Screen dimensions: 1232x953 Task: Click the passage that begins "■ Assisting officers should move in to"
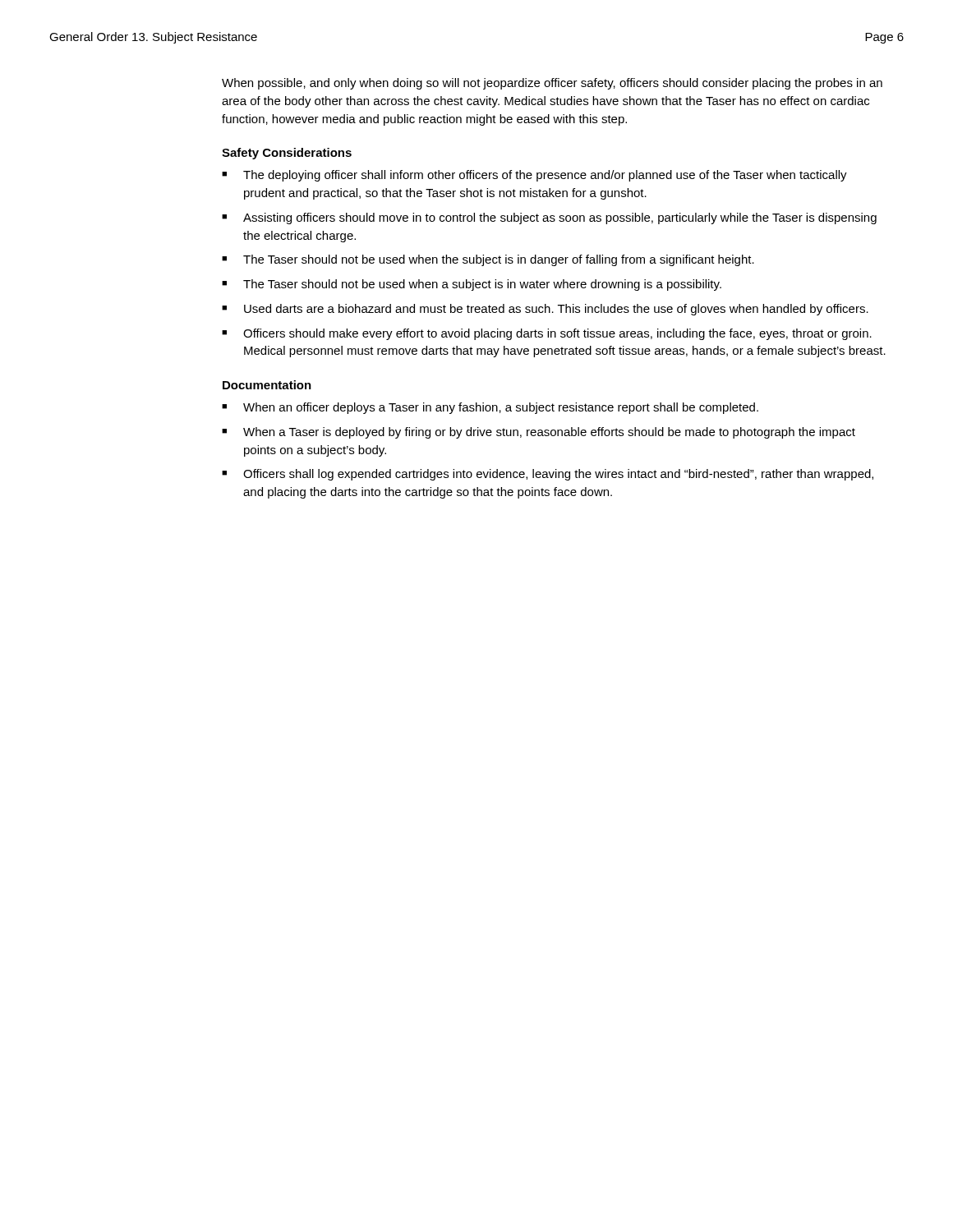point(555,226)
